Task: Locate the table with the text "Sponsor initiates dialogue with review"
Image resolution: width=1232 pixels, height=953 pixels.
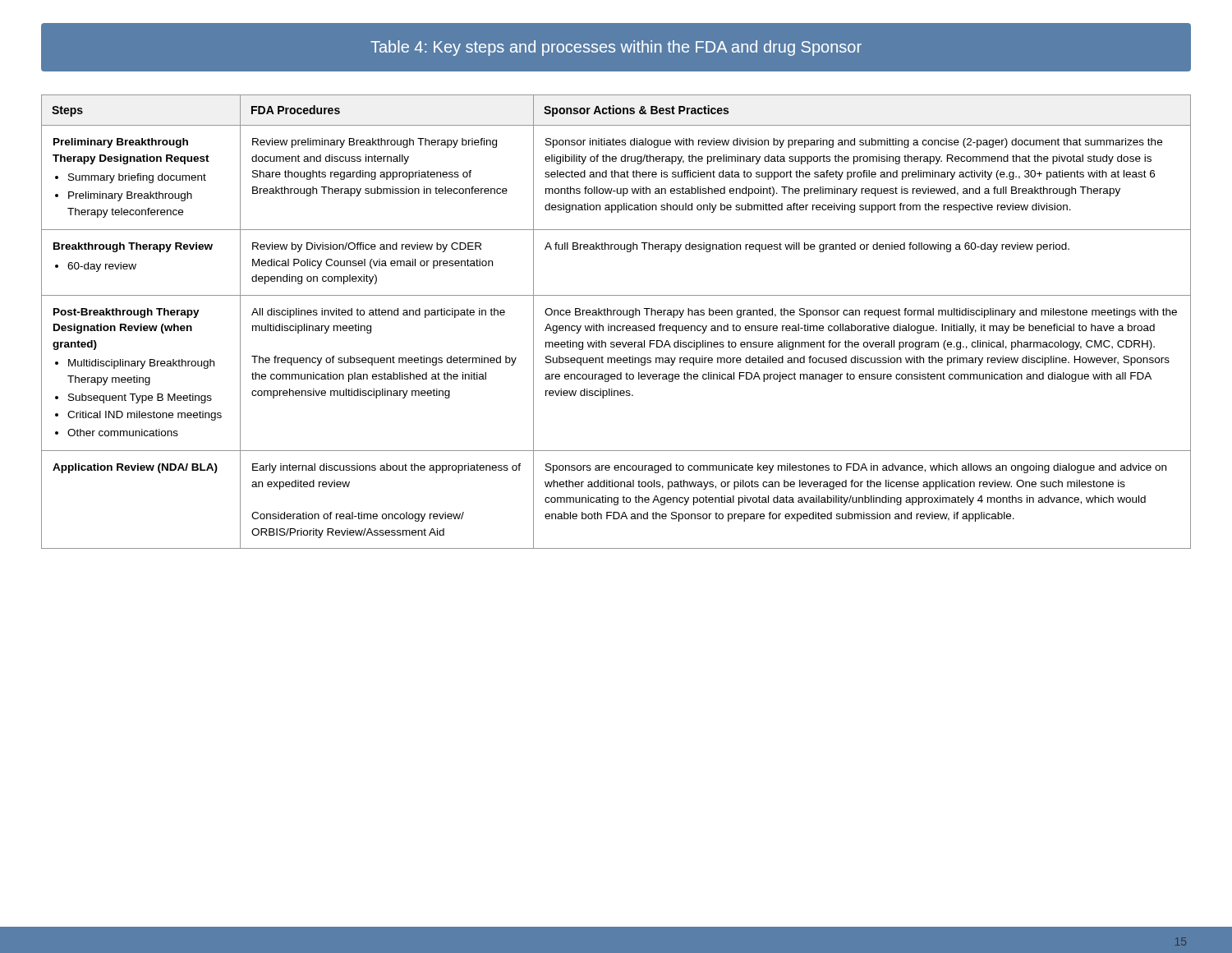Action: coord(616,322)
